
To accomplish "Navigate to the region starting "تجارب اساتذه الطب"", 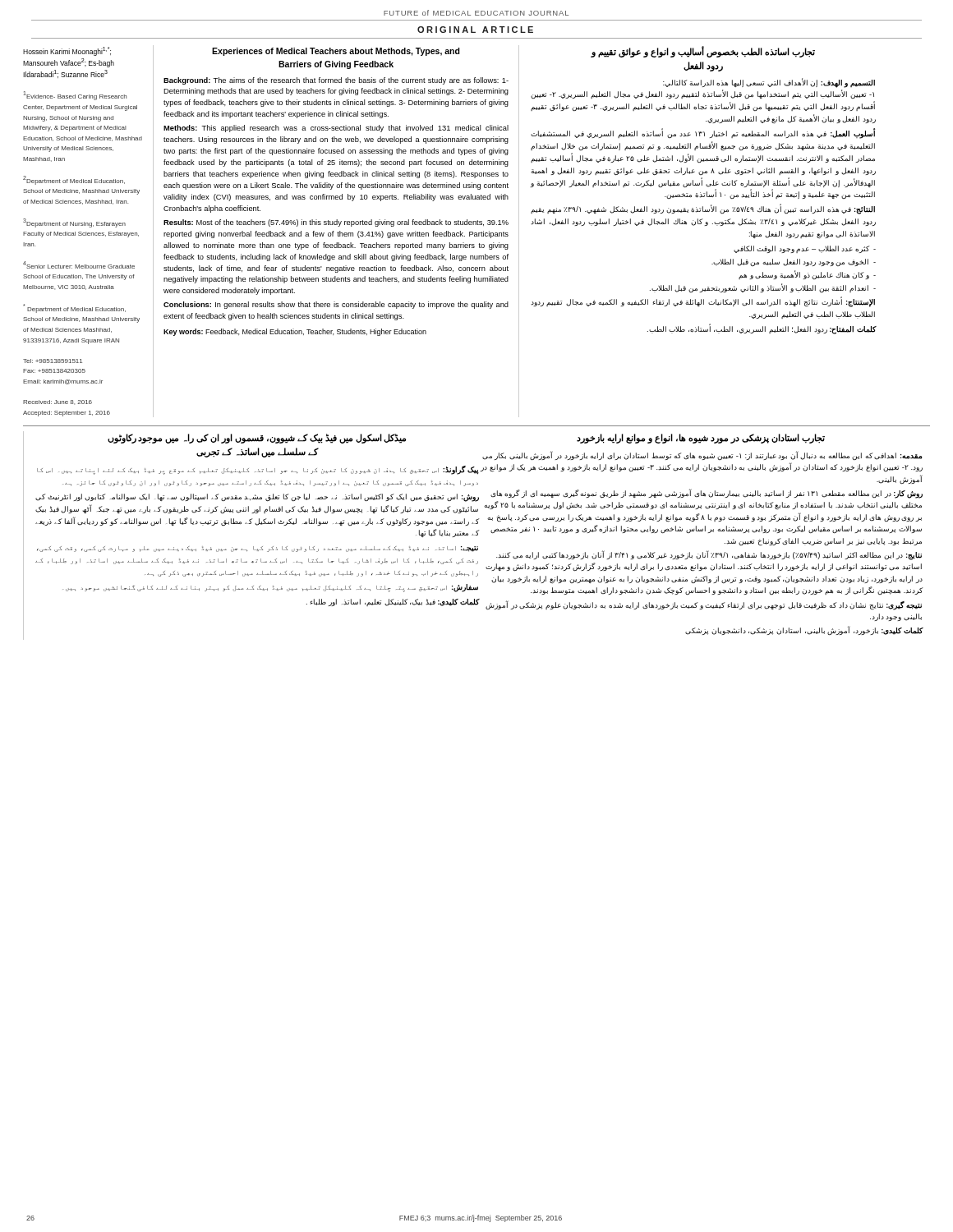I will [x=703, y=59].
